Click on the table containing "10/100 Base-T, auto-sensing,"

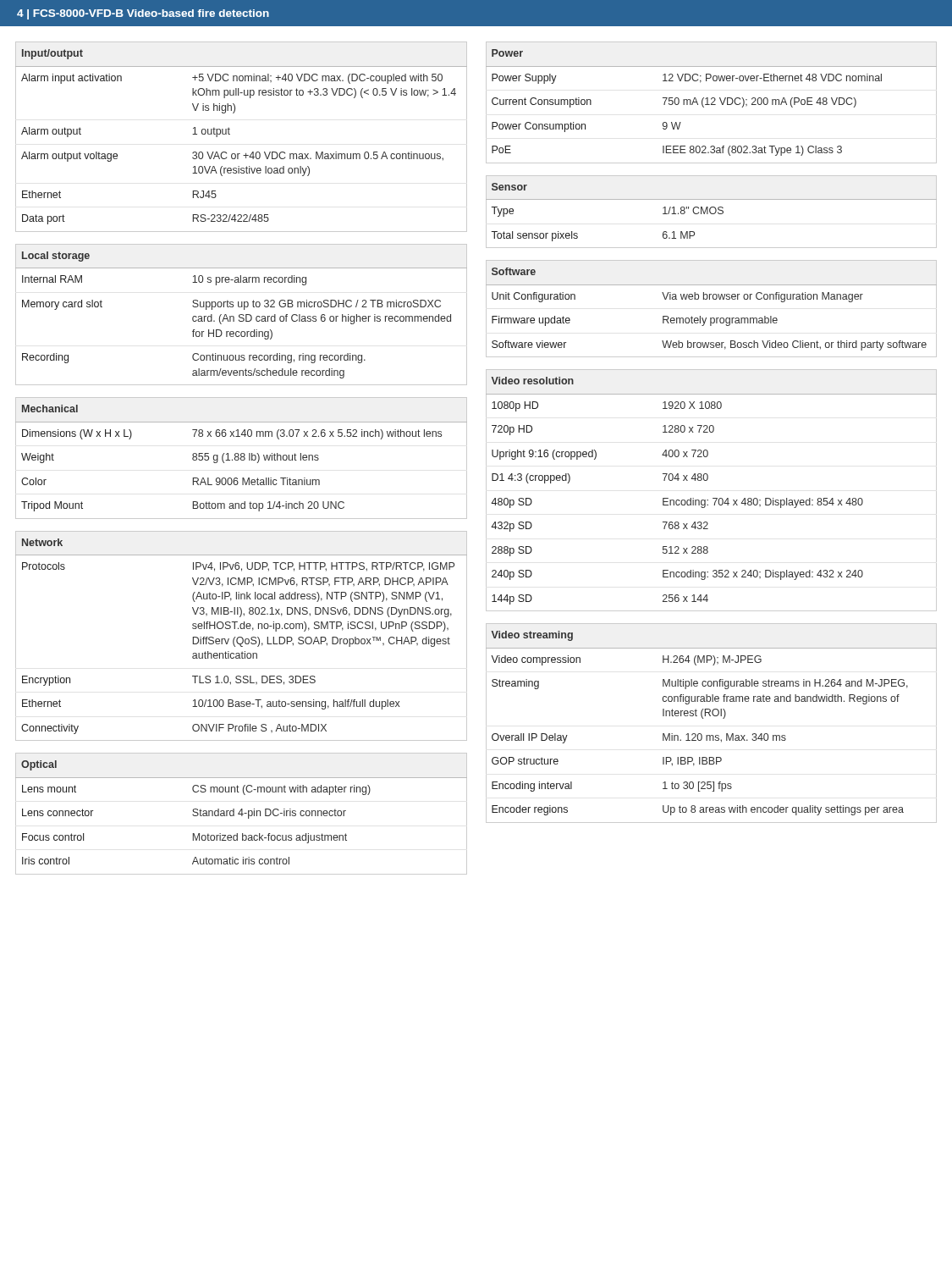(241, 636)
